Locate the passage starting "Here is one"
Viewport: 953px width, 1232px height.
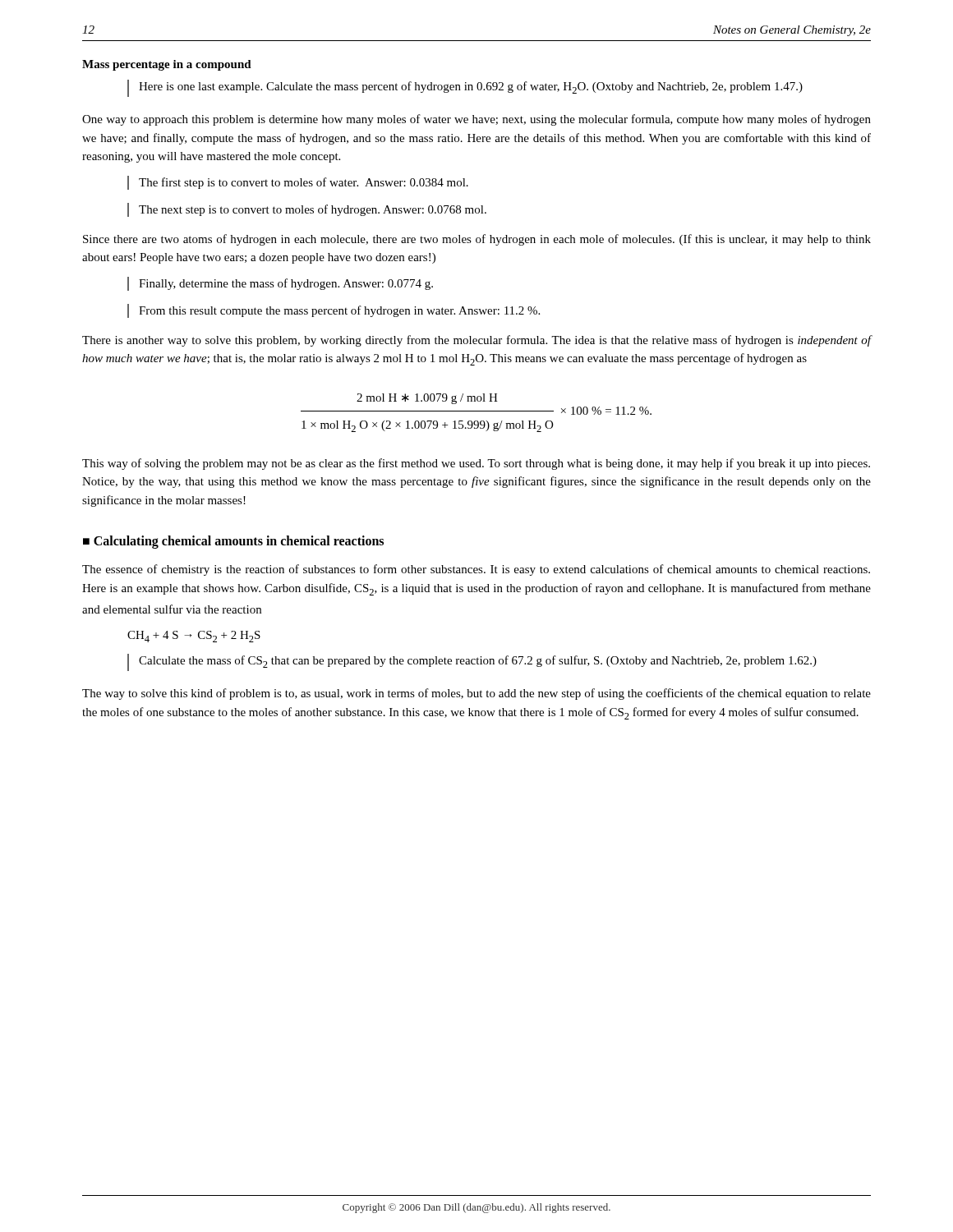click(471, 88)
